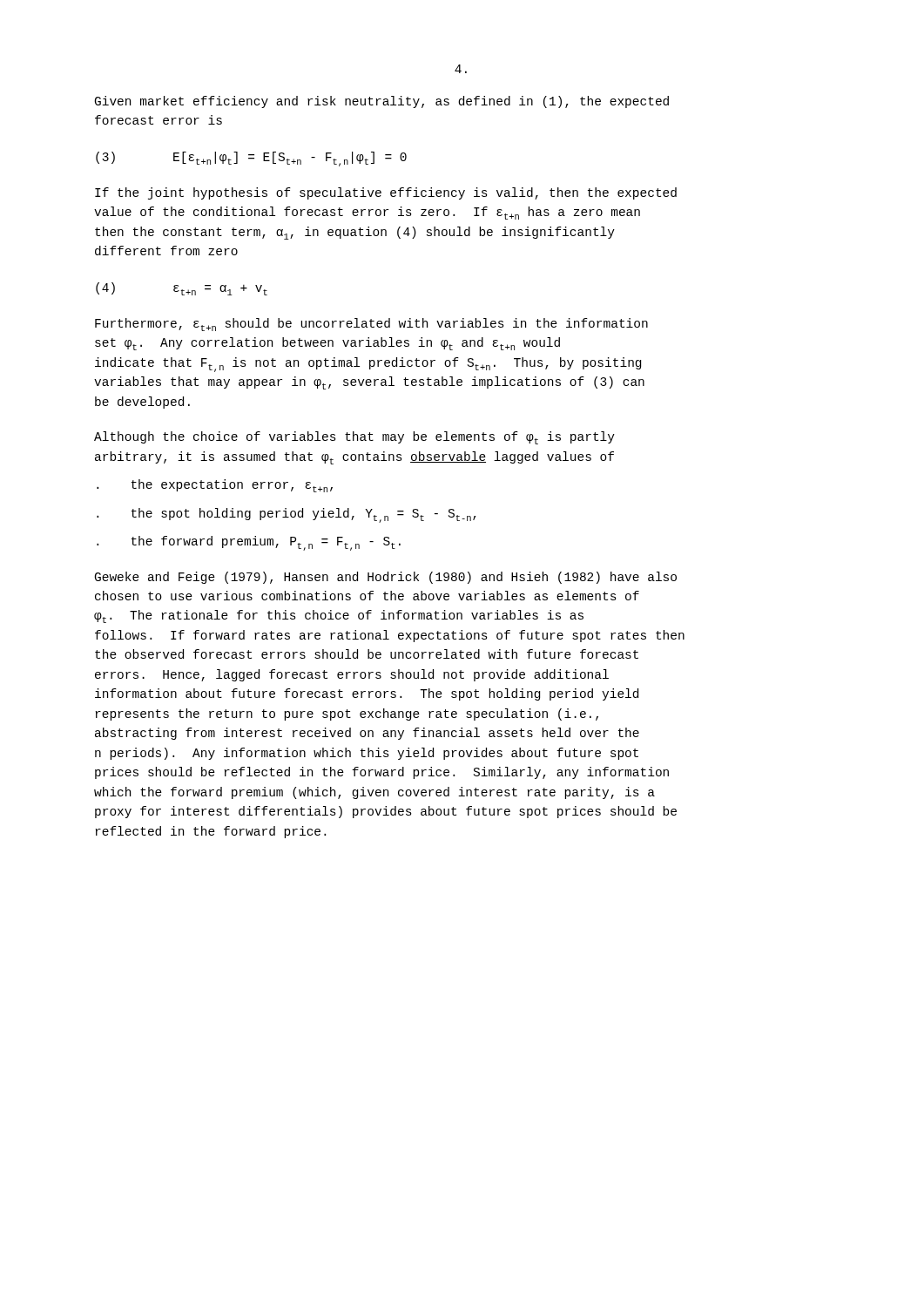Point to the block beginning "Furthermore, εt+n should be"

click(371, 363)
